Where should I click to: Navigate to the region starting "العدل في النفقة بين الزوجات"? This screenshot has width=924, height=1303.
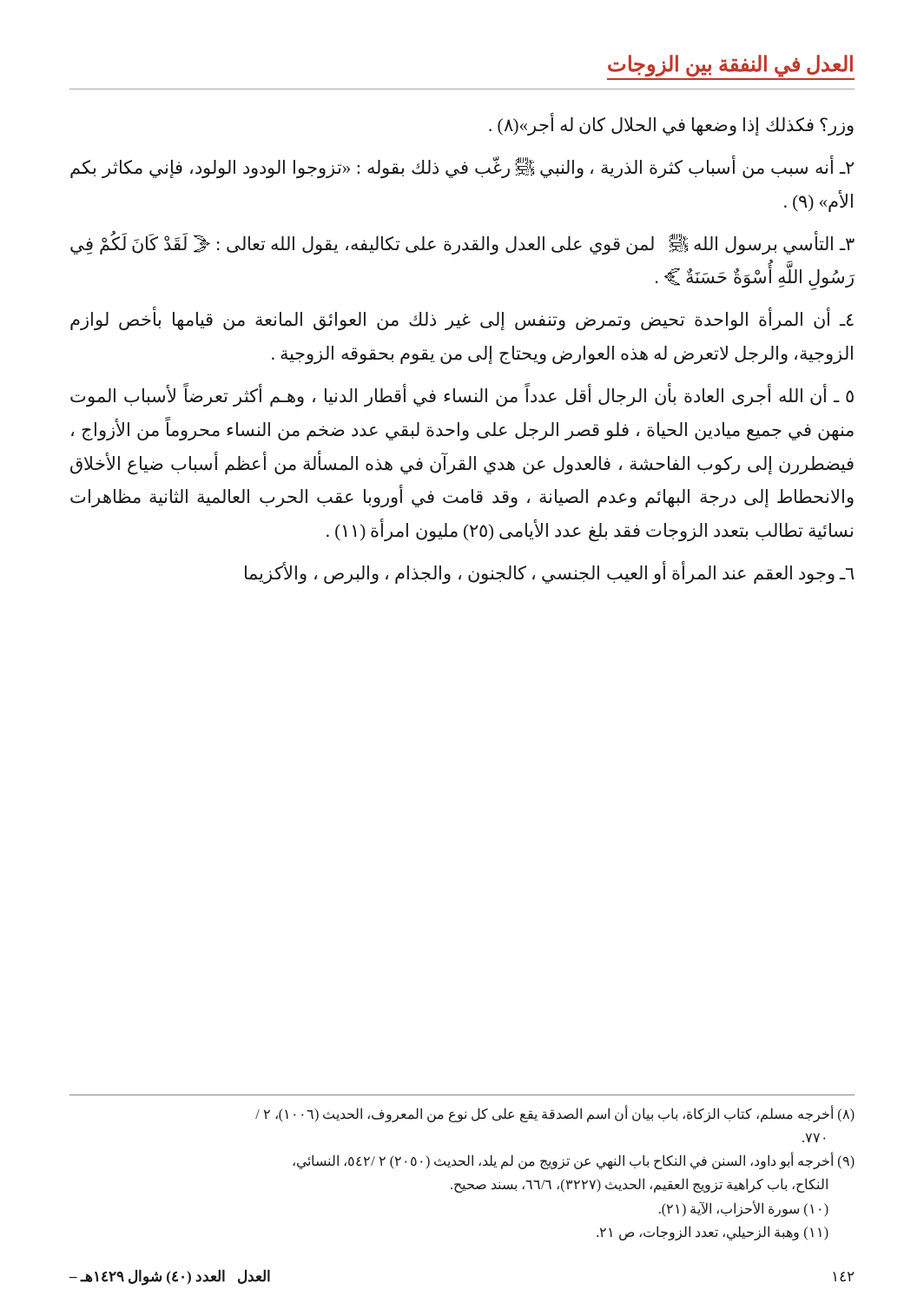coord(731,66)
